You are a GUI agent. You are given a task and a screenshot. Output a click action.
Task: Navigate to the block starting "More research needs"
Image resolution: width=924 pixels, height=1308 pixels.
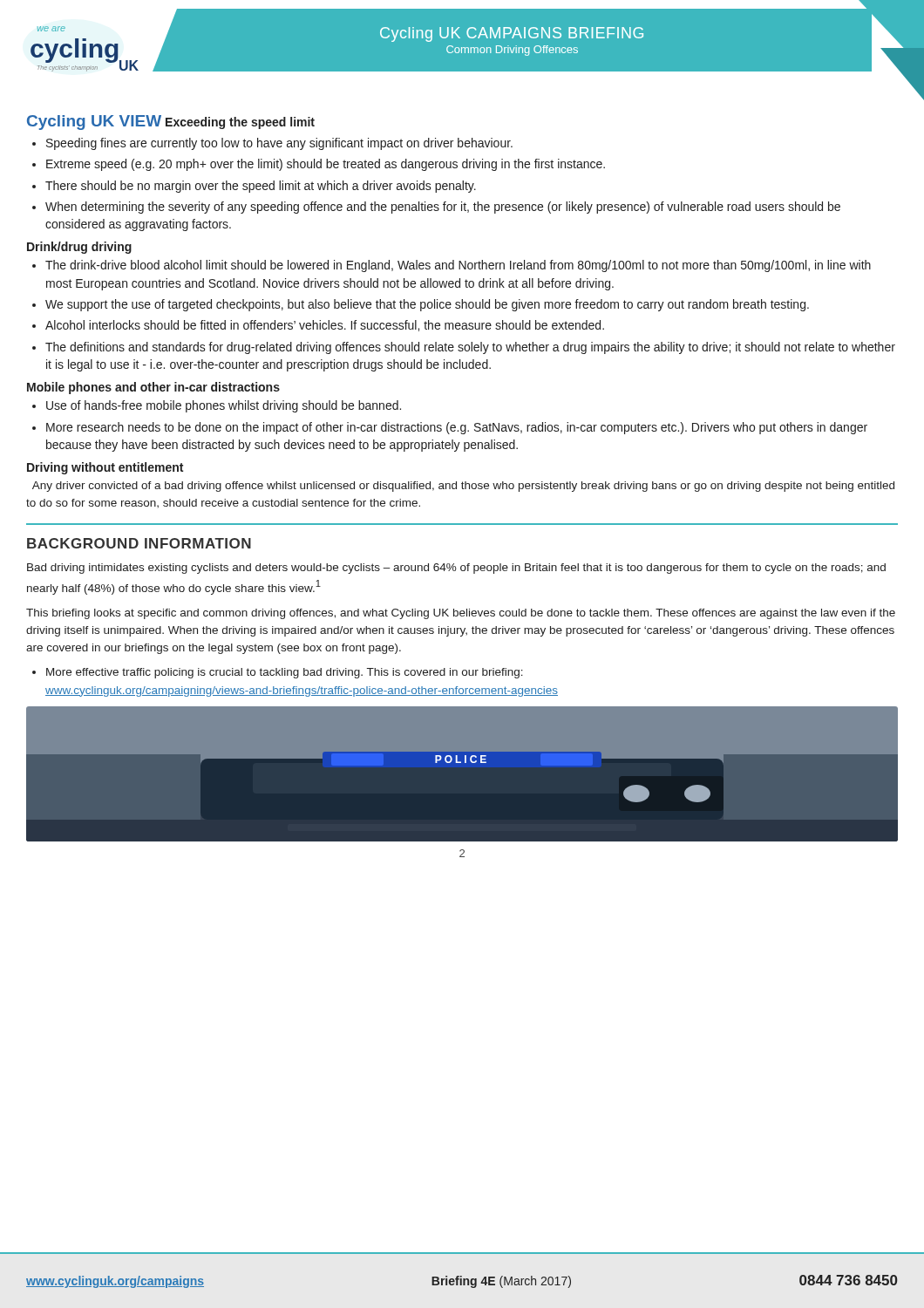pyautogui.click(x=456, y=436)
